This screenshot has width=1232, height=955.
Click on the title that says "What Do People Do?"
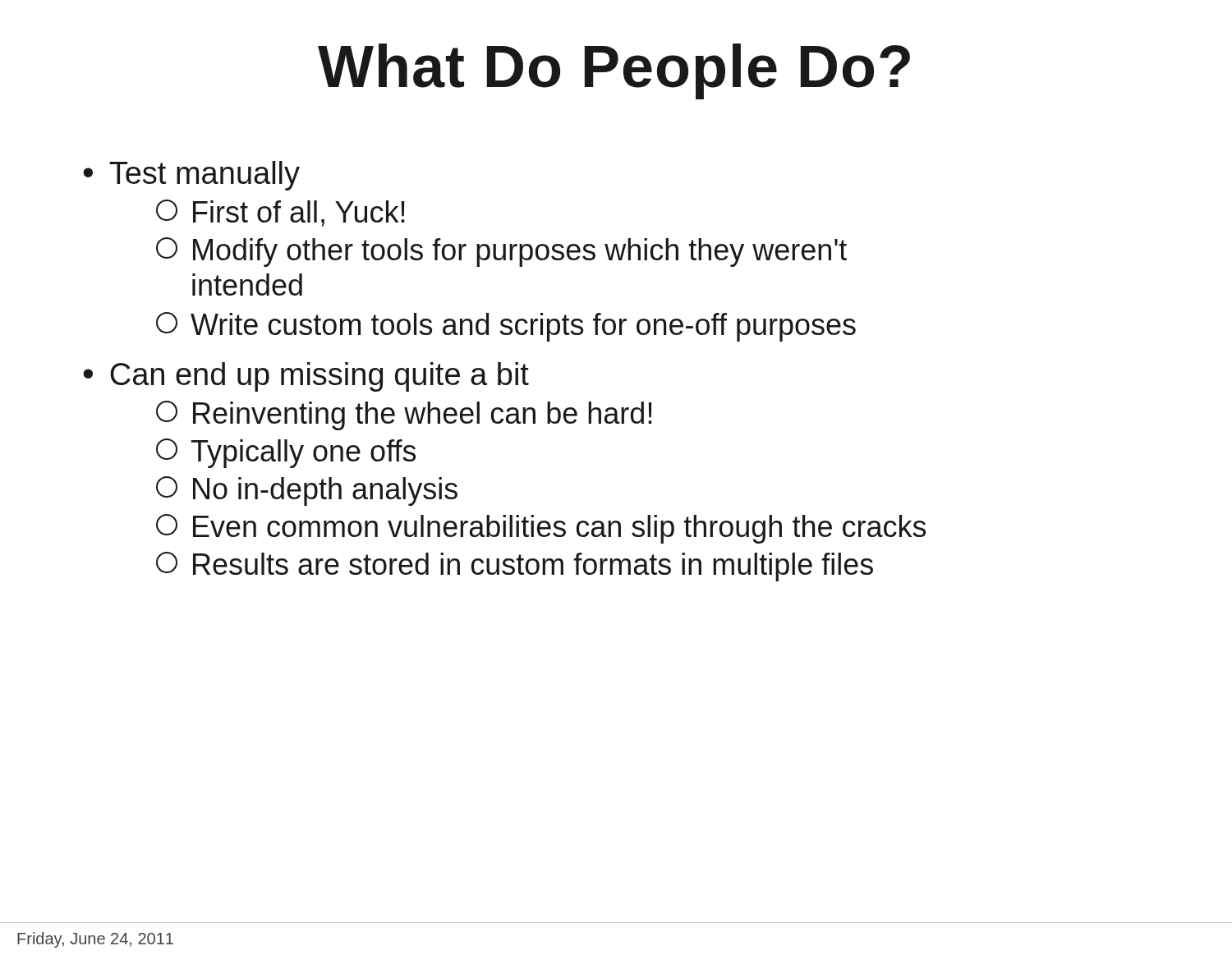point(616,67)
